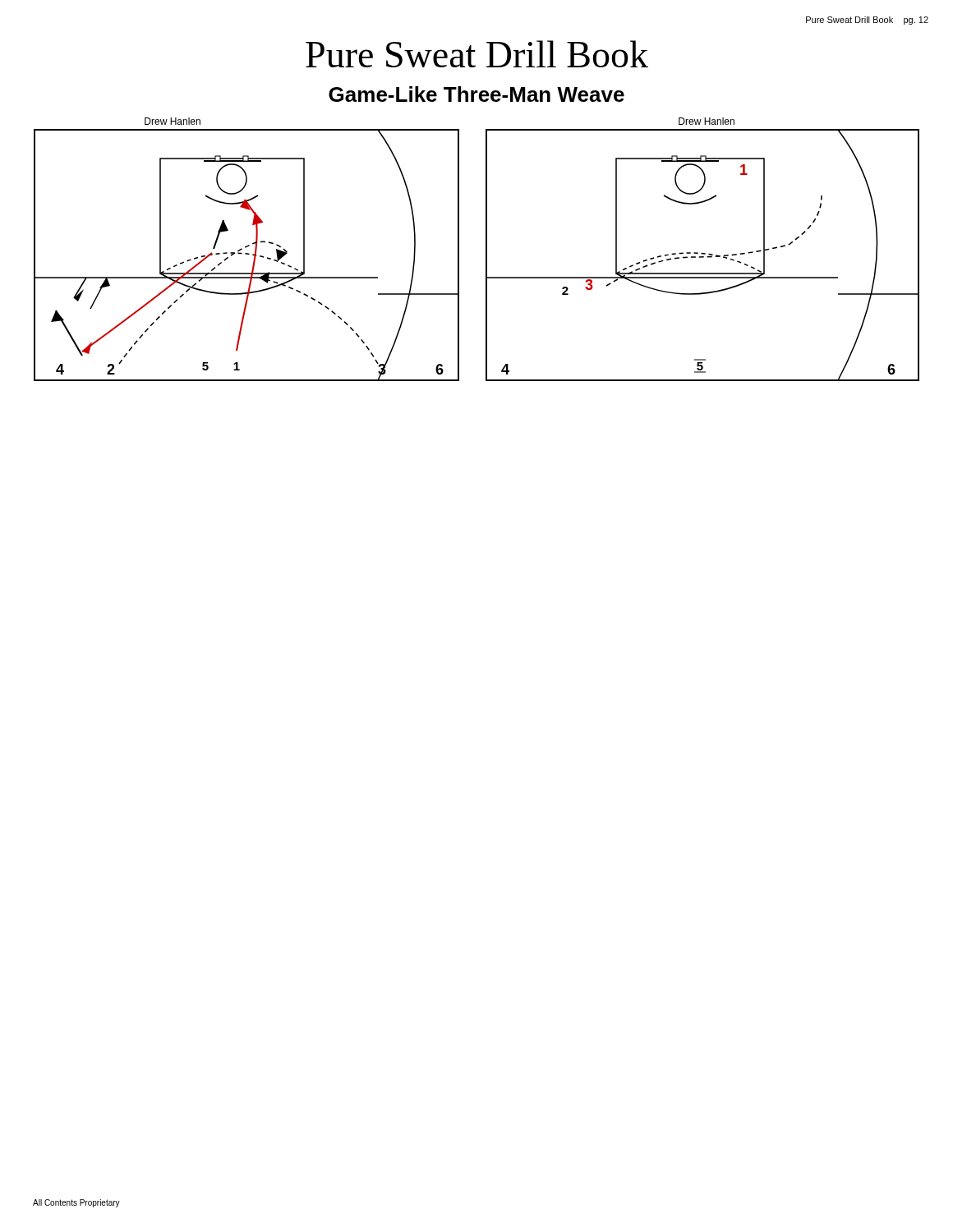Point to the block starting "Game-Like Three-Man Weave"
This screenshot has width=953, height=1232.
click(476, 94)
